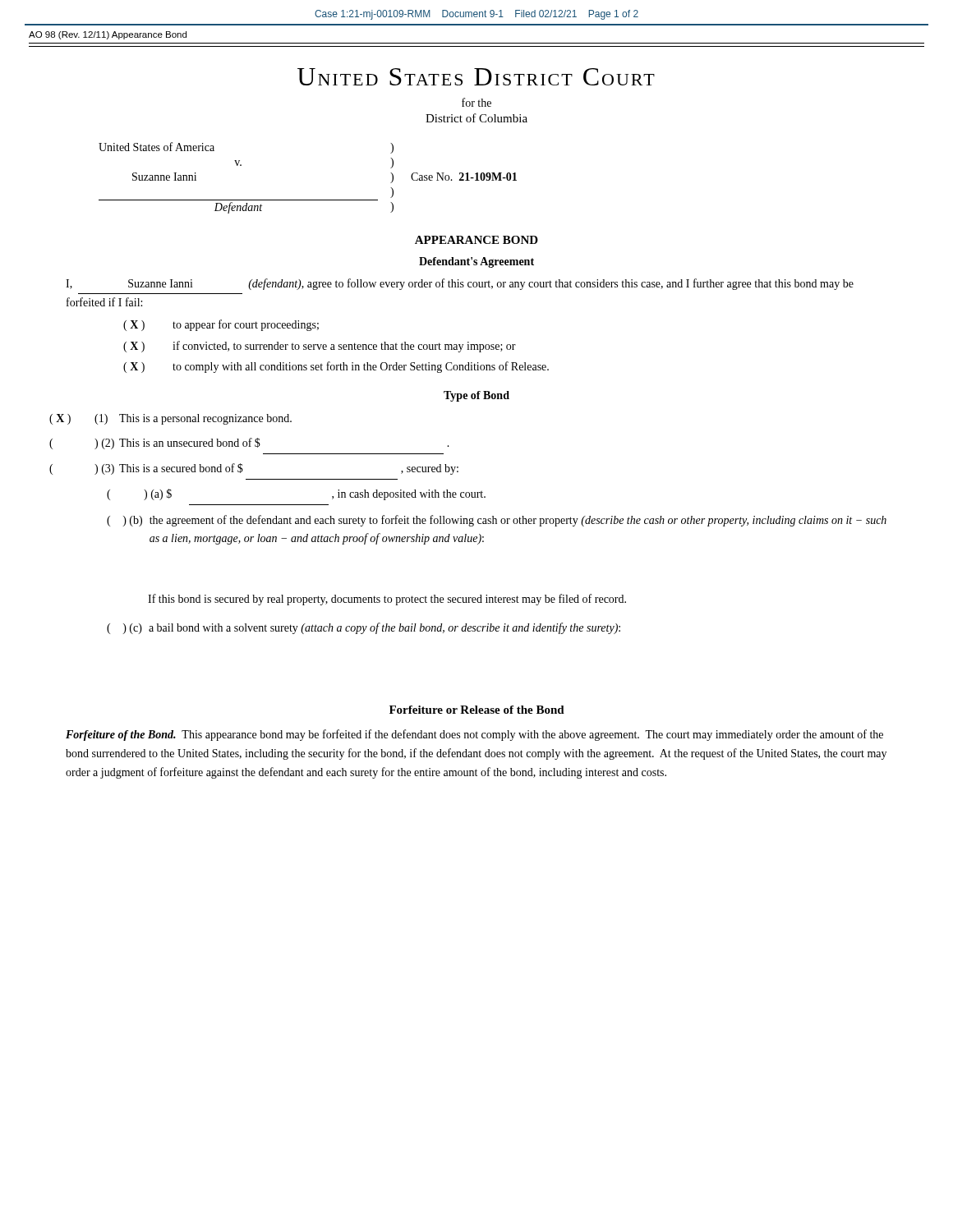Locate the element starting "Forfeiture or Release of the Bond"

[476, 710]
